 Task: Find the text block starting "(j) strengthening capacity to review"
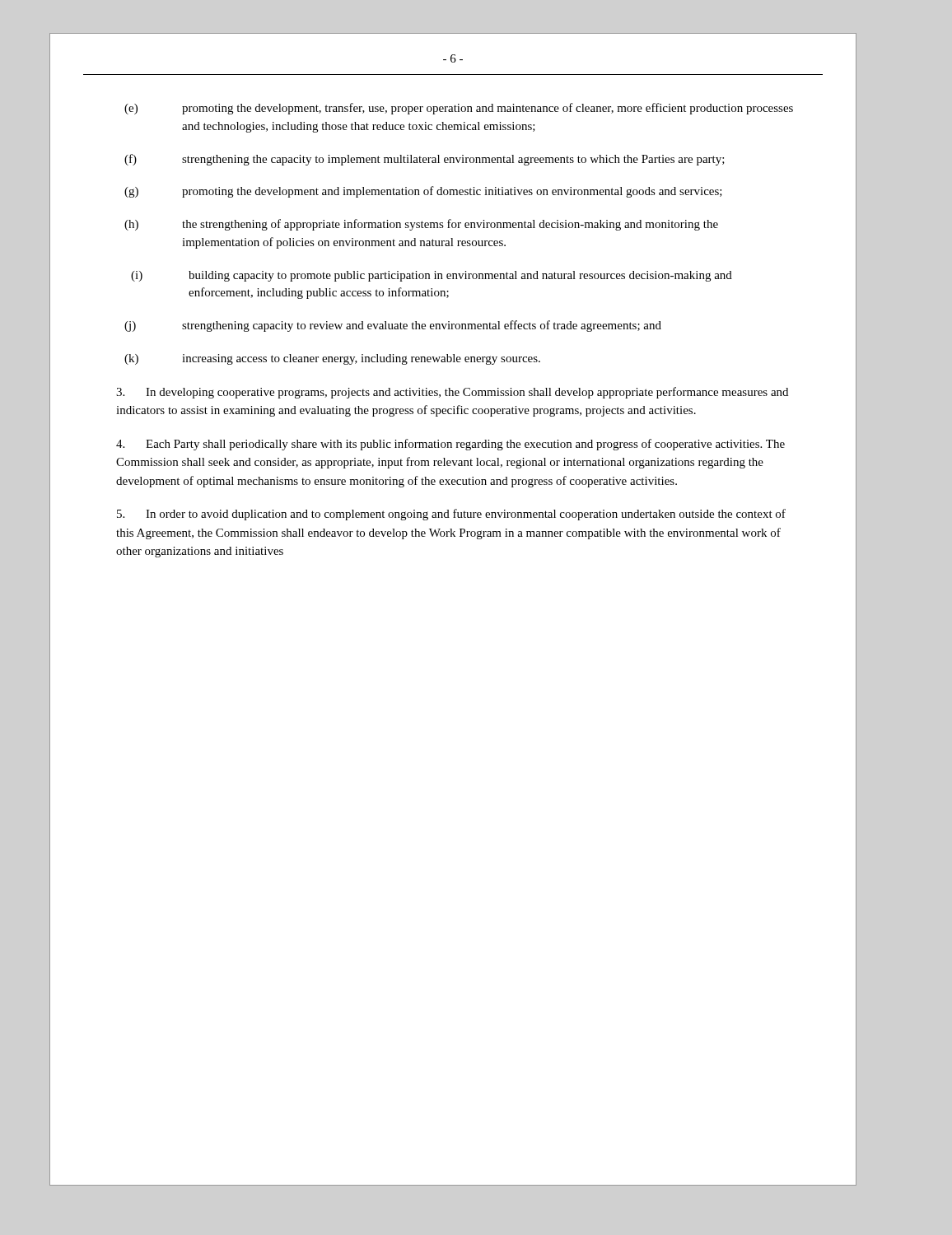click(457, 326)
